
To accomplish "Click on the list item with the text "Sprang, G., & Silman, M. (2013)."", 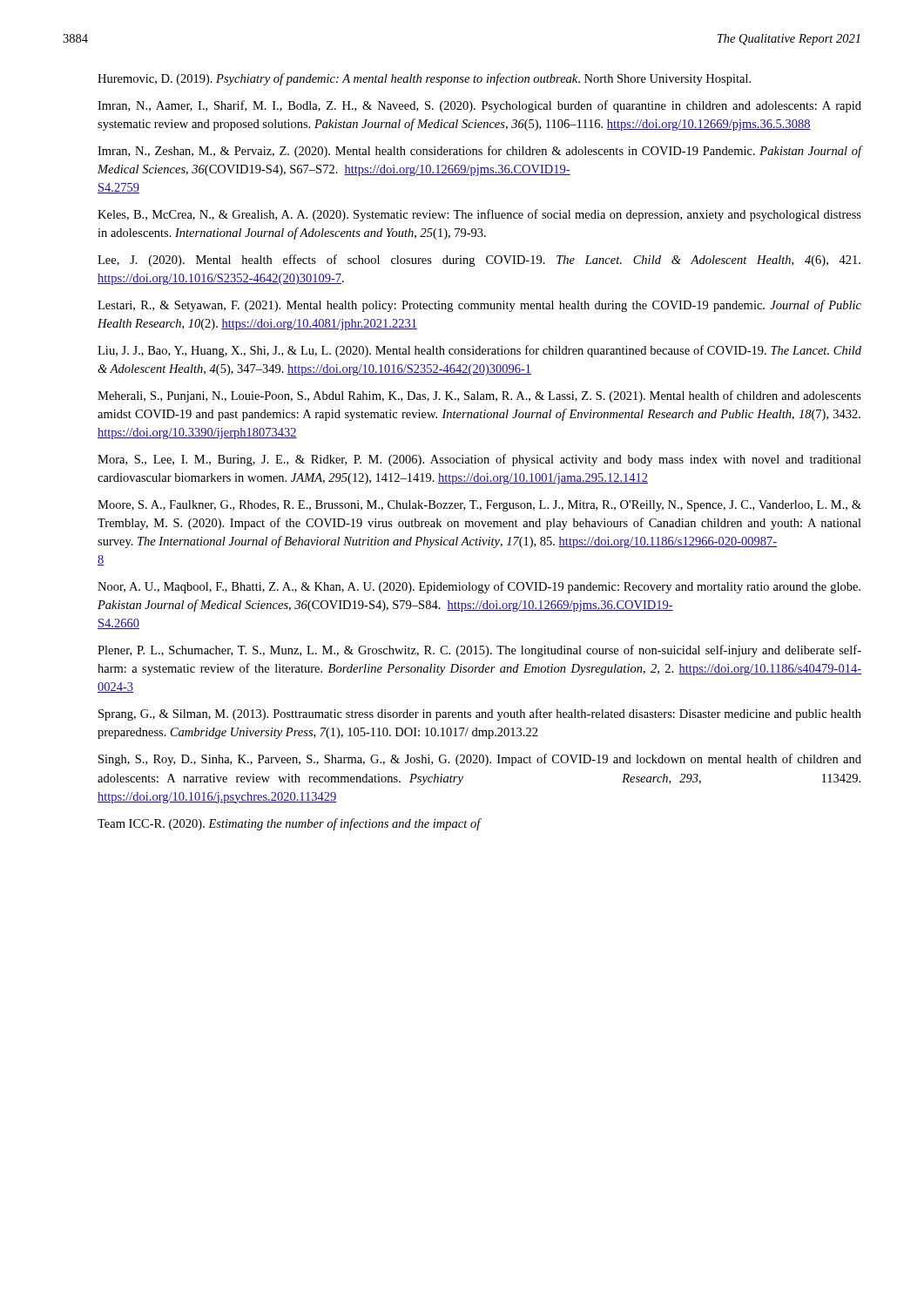I will click(462, 724).
